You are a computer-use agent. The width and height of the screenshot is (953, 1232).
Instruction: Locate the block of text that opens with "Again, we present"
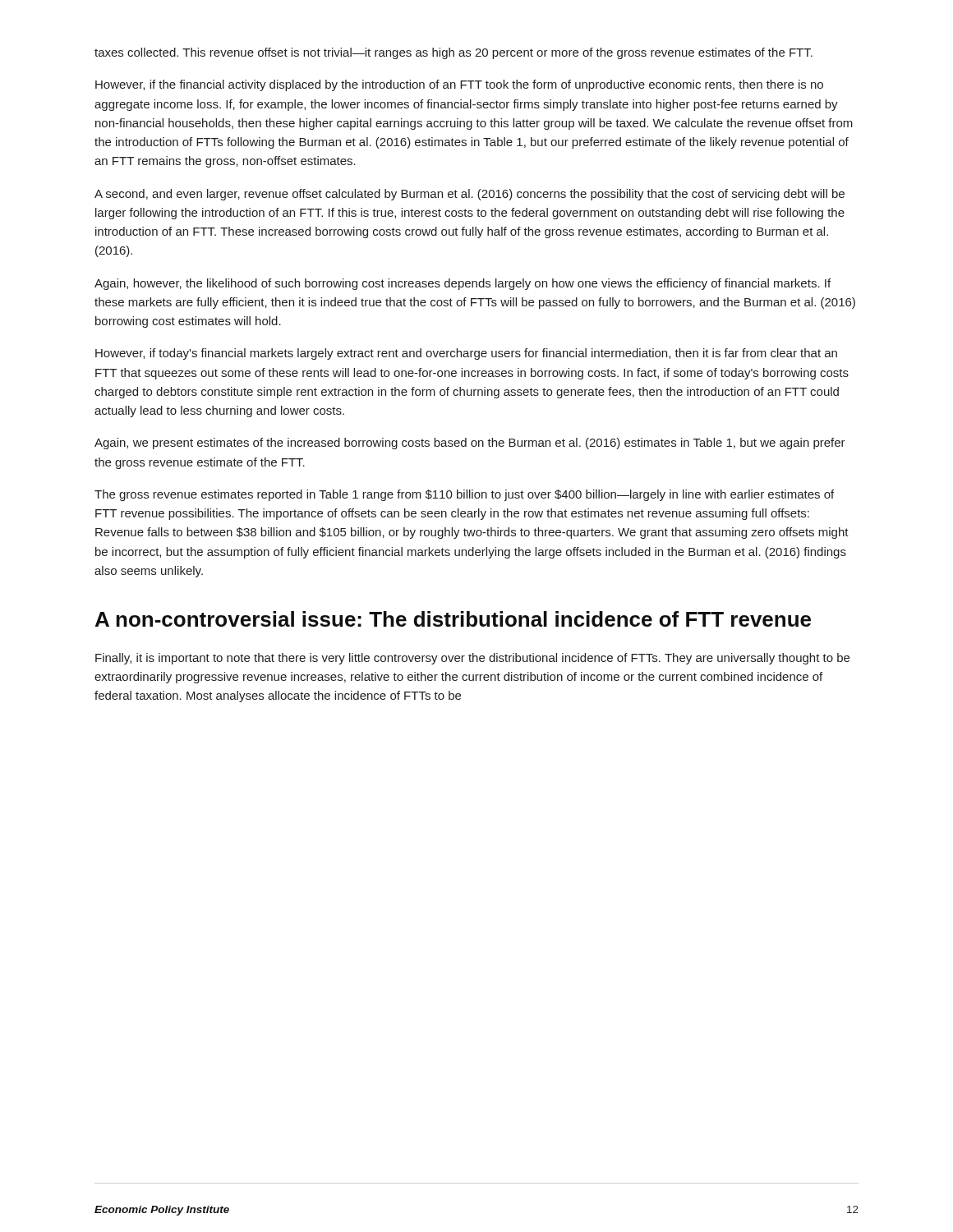tap(476, 452)
